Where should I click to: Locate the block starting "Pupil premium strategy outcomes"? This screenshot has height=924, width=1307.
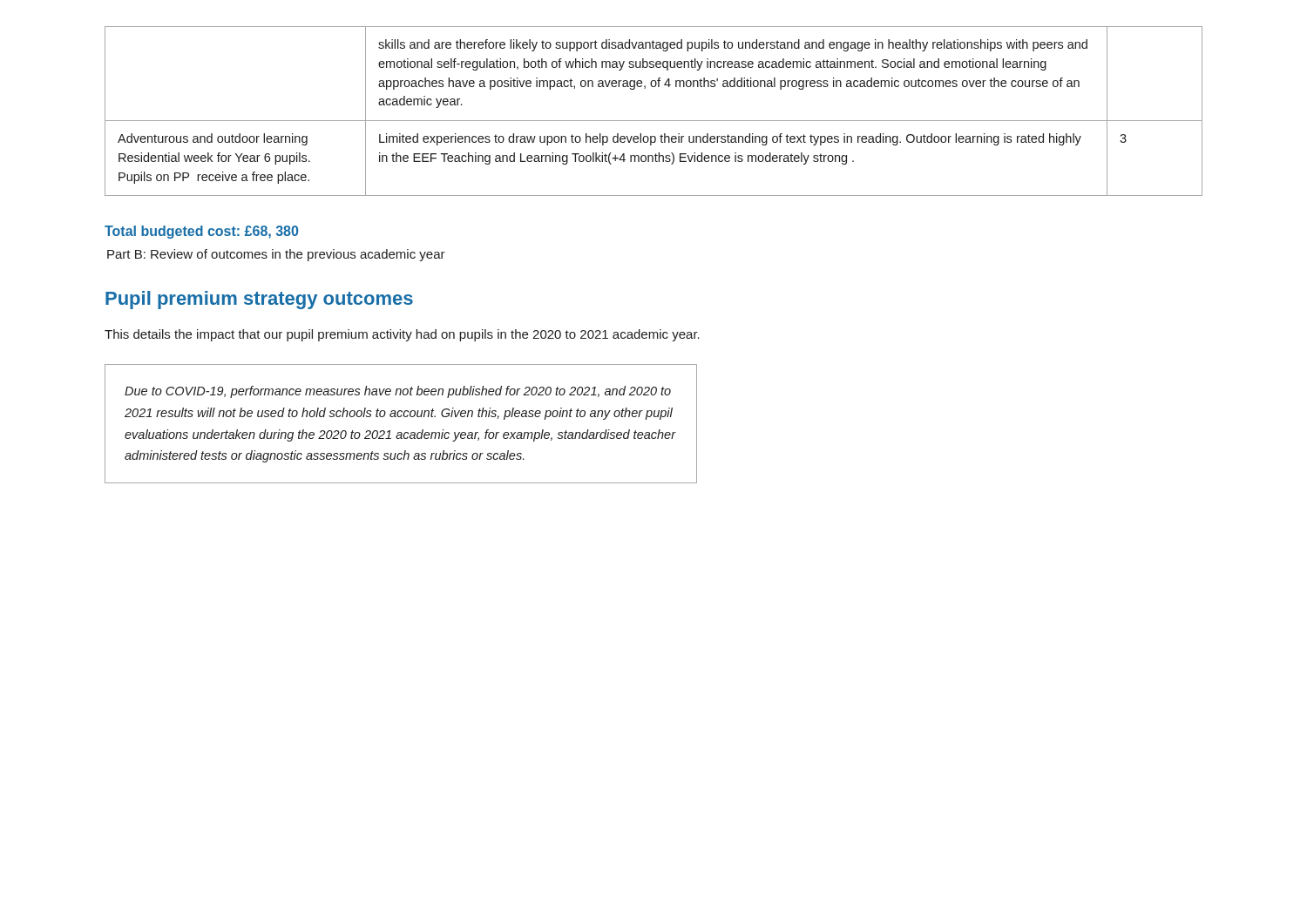[259, 300]
